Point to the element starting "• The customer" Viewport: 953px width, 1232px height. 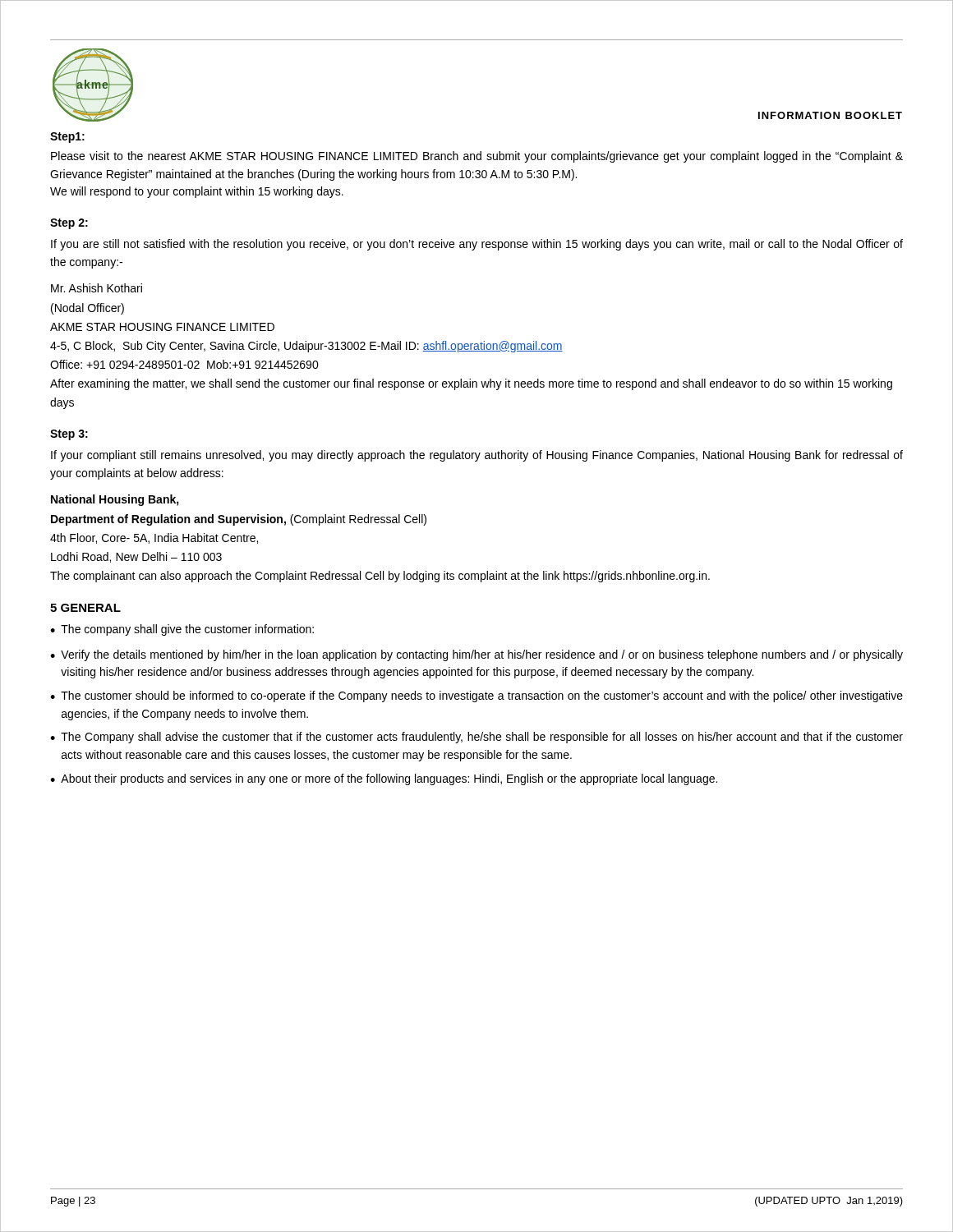click(x=476, y=705)
